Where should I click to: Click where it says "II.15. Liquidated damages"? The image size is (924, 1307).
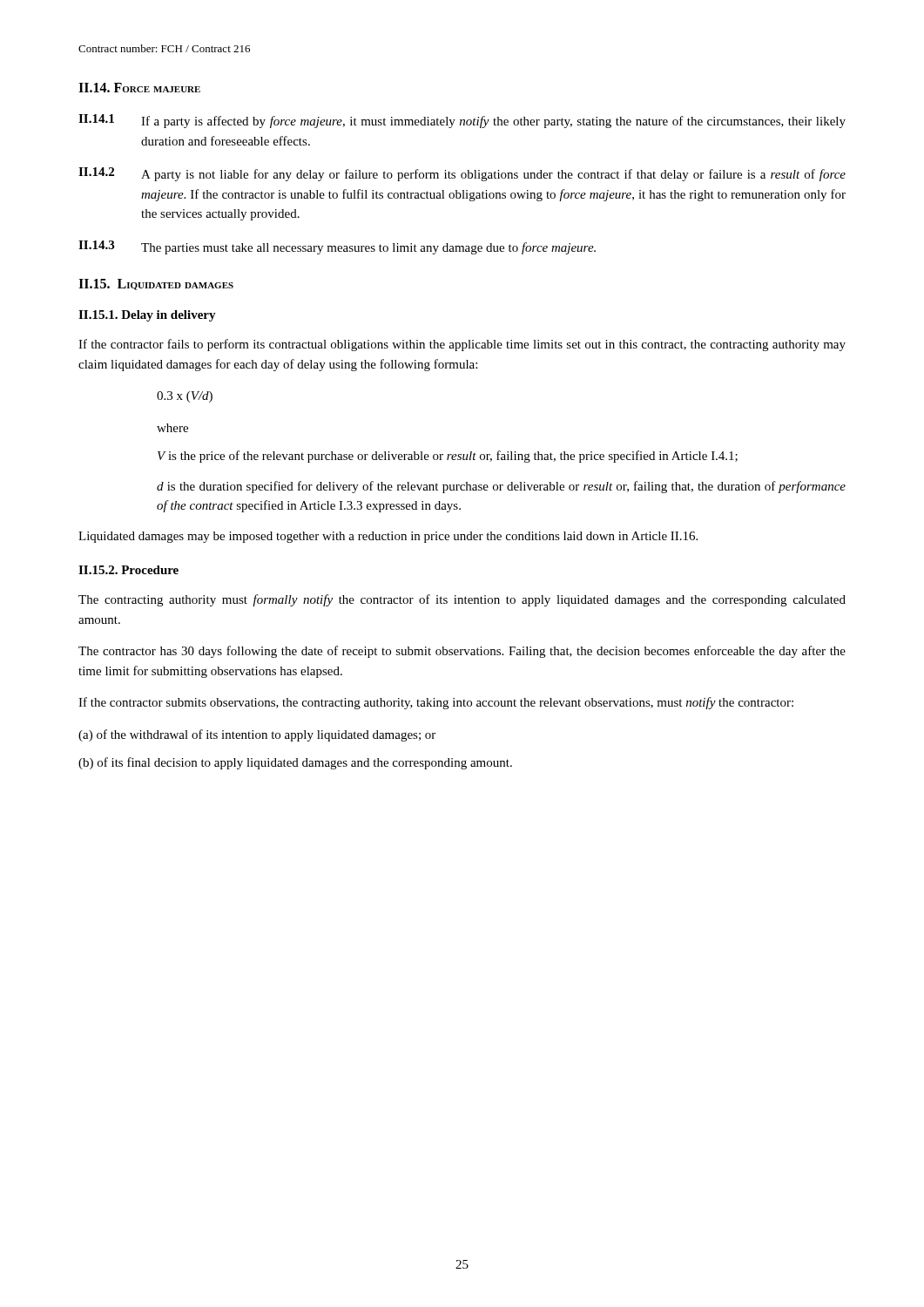(x=156, y=284)
